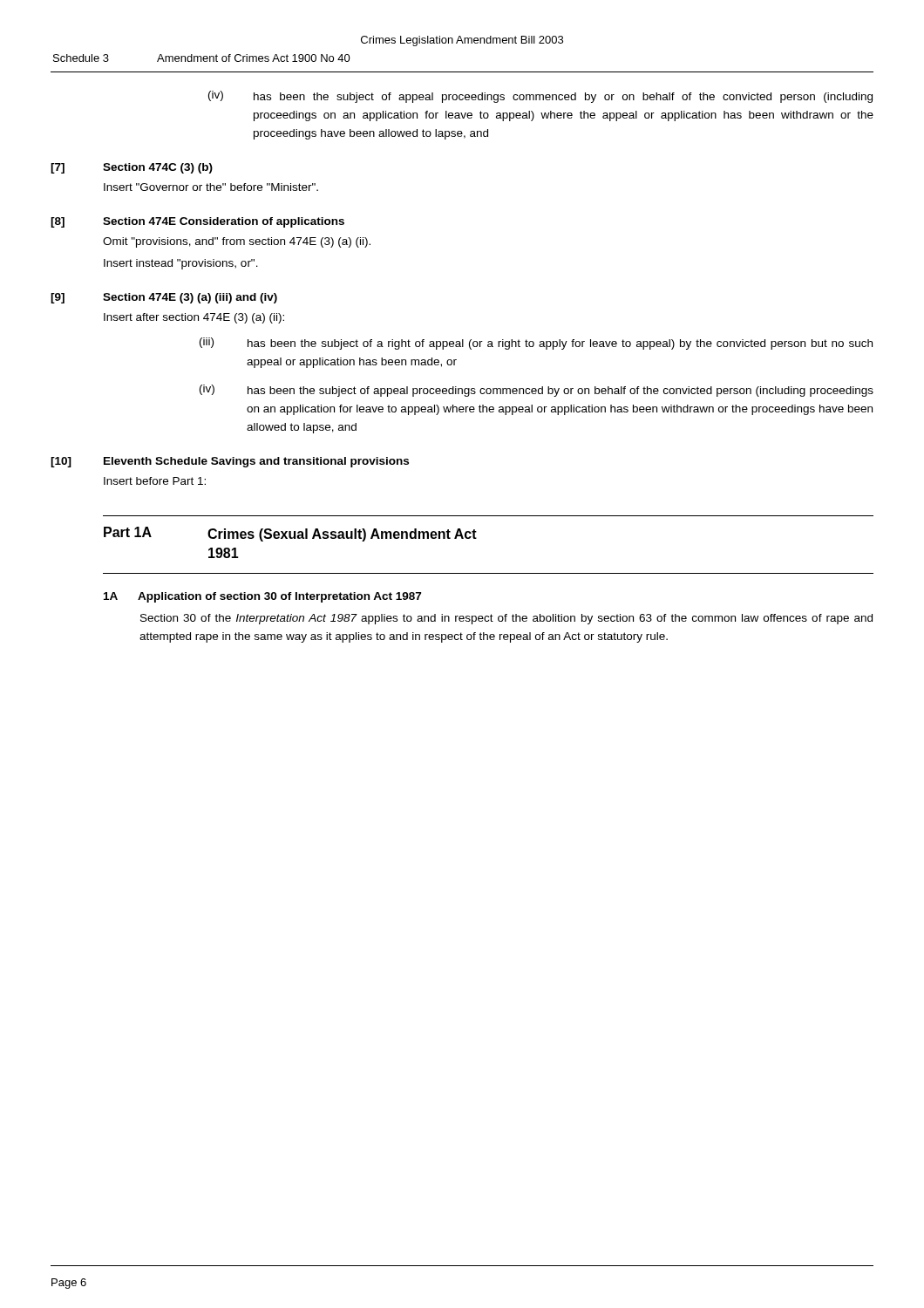Screen dimensions: 1308x924
Task: Click where it says "[10] Eleventh Schedule Savings and transitional provisions"
Action: tap(230, 461)
